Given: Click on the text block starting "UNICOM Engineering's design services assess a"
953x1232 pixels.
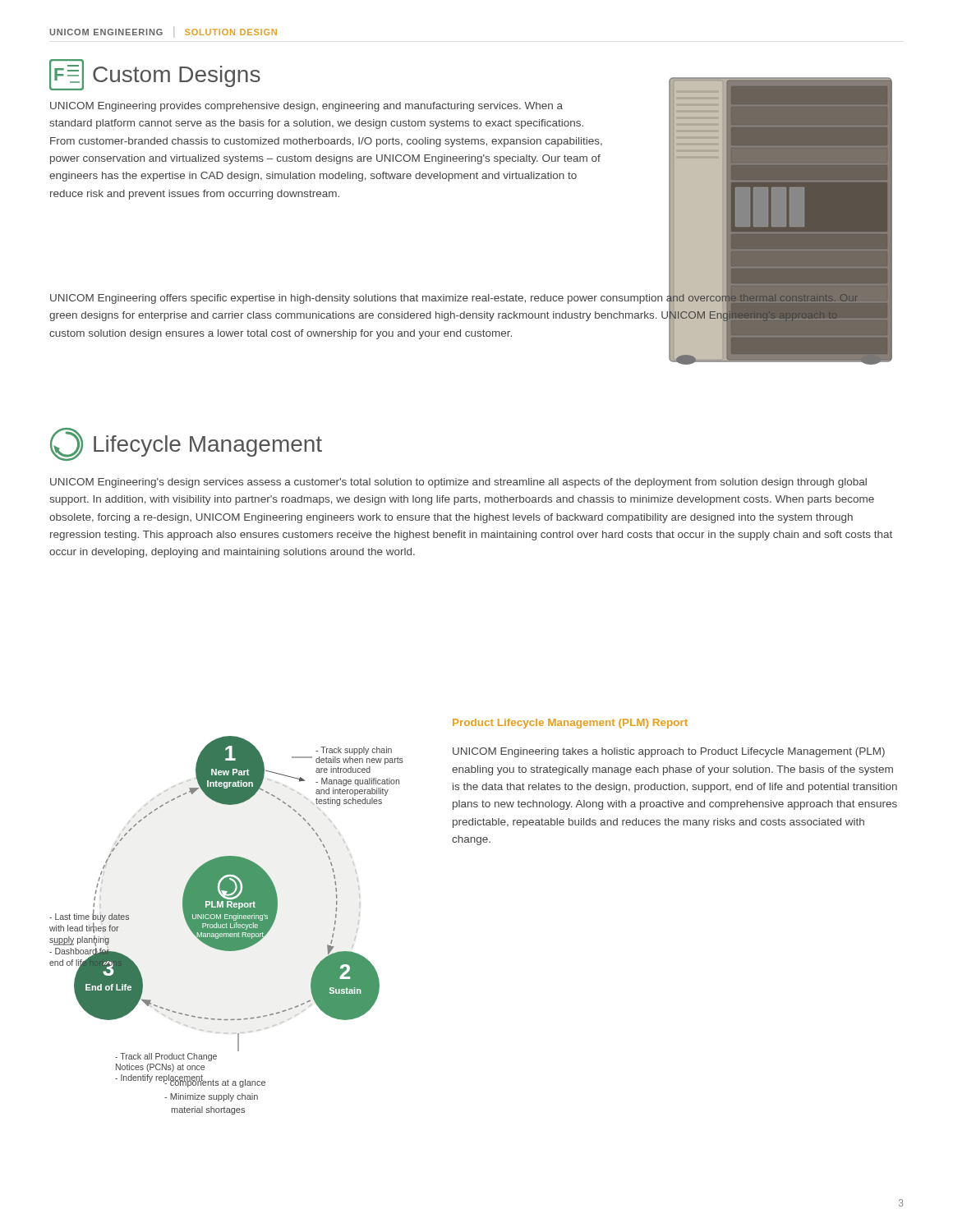Looking at the screenshot, I should point(471,517).
